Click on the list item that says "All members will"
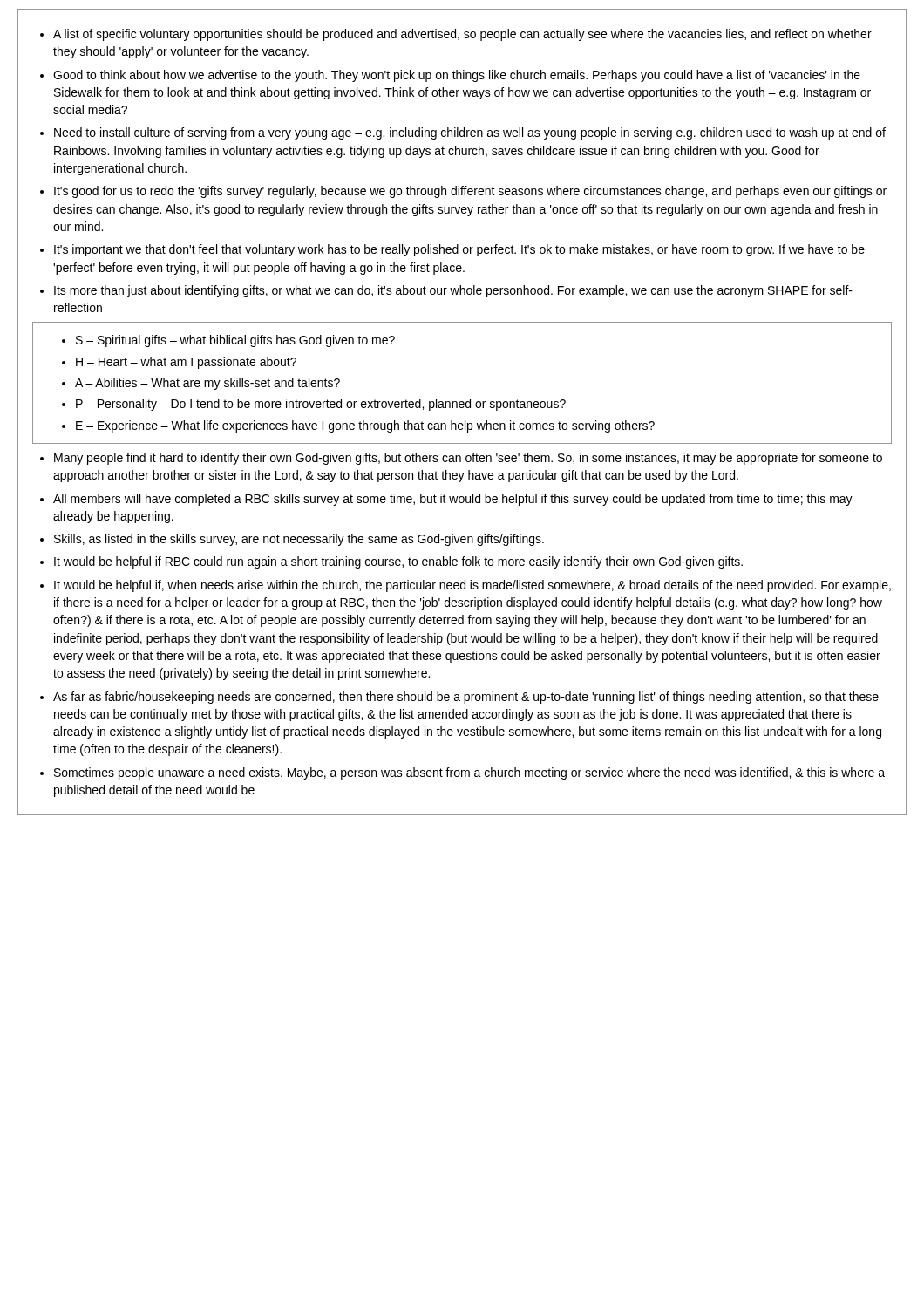The height and width of the screenshot is (1308, 924). click(472, 507)
